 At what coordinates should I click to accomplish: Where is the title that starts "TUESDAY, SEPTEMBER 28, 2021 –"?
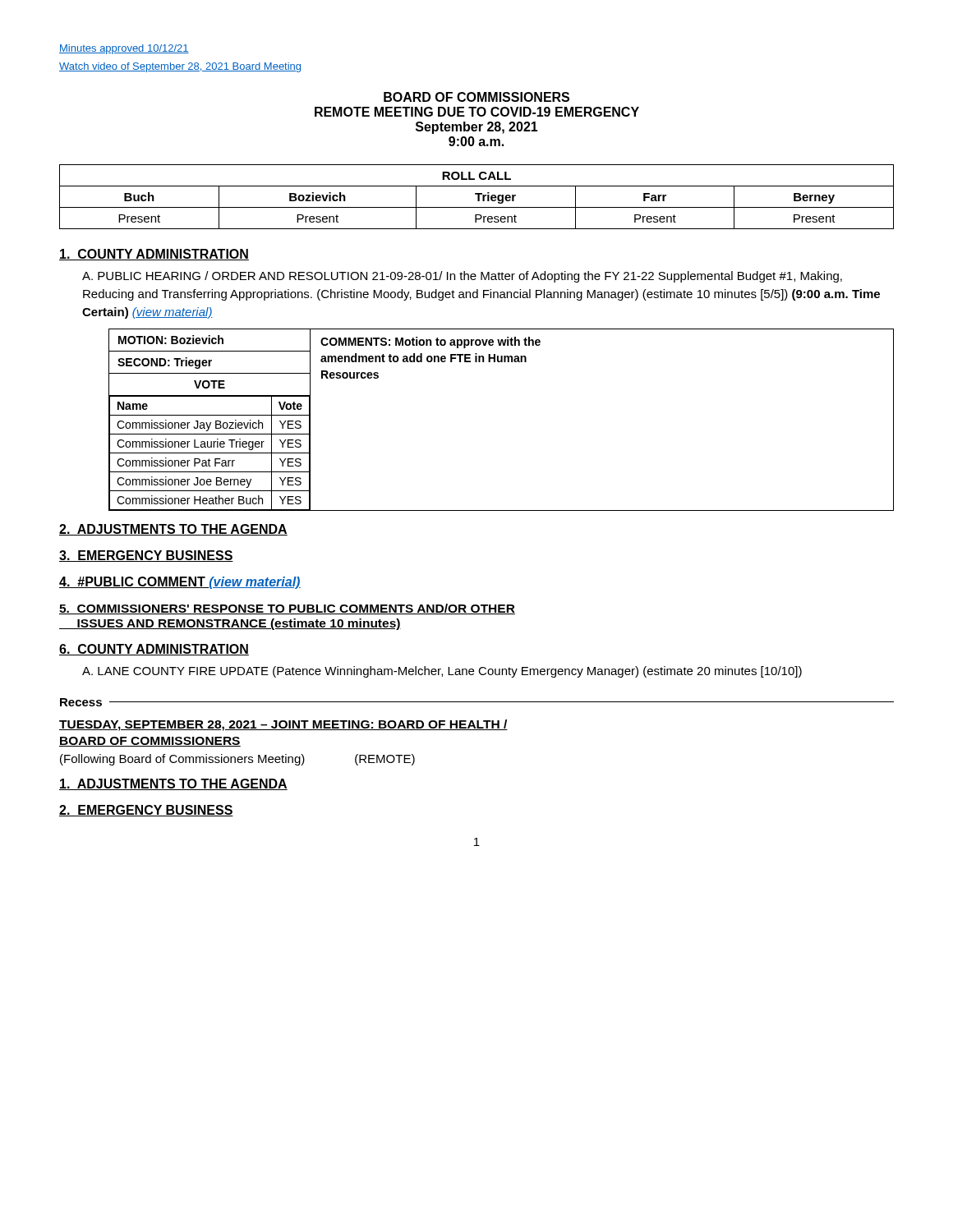pyautogui.click(x=476, y=733)
